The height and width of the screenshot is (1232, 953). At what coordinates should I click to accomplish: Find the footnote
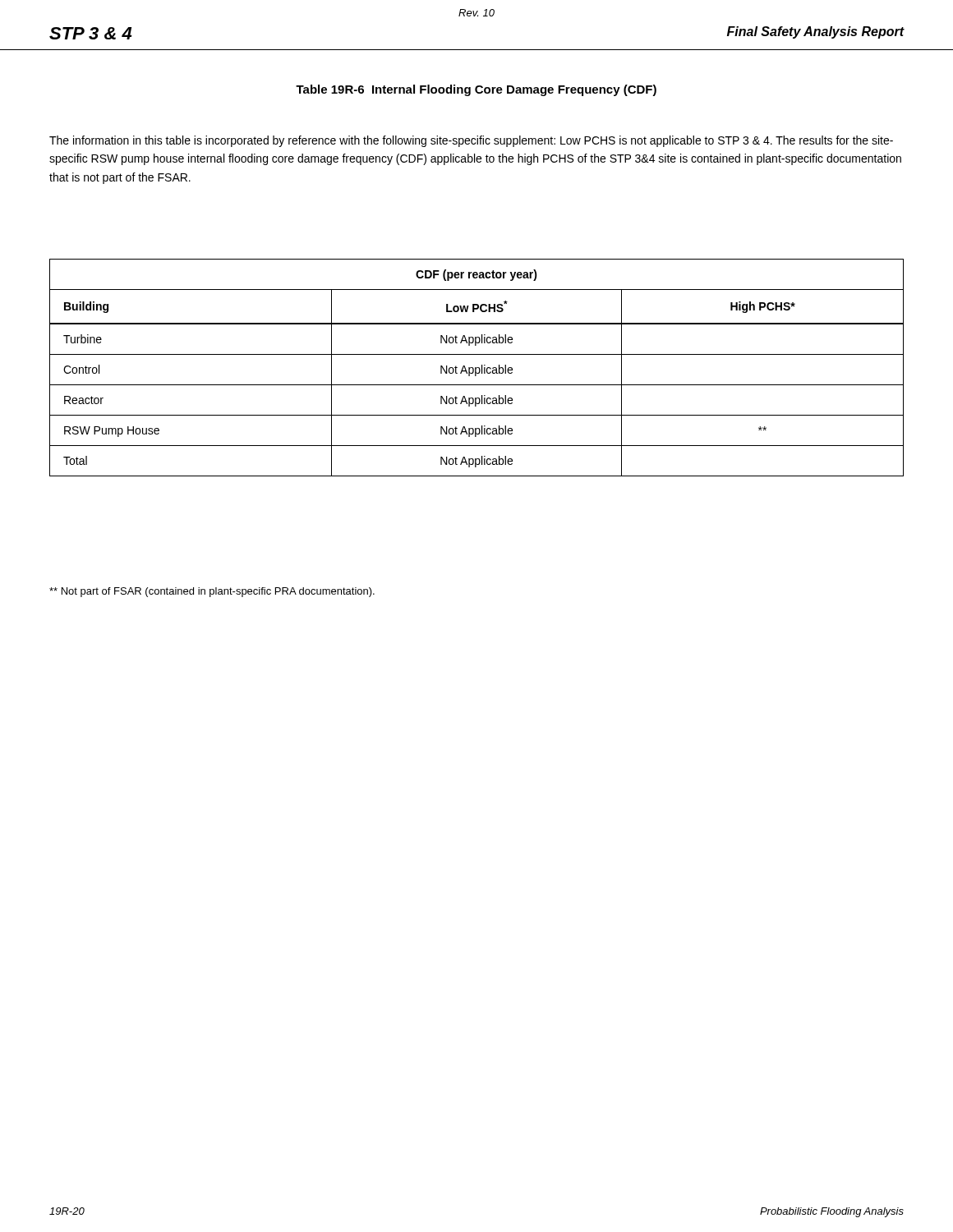pyautogui.click(x=212, y=591)
